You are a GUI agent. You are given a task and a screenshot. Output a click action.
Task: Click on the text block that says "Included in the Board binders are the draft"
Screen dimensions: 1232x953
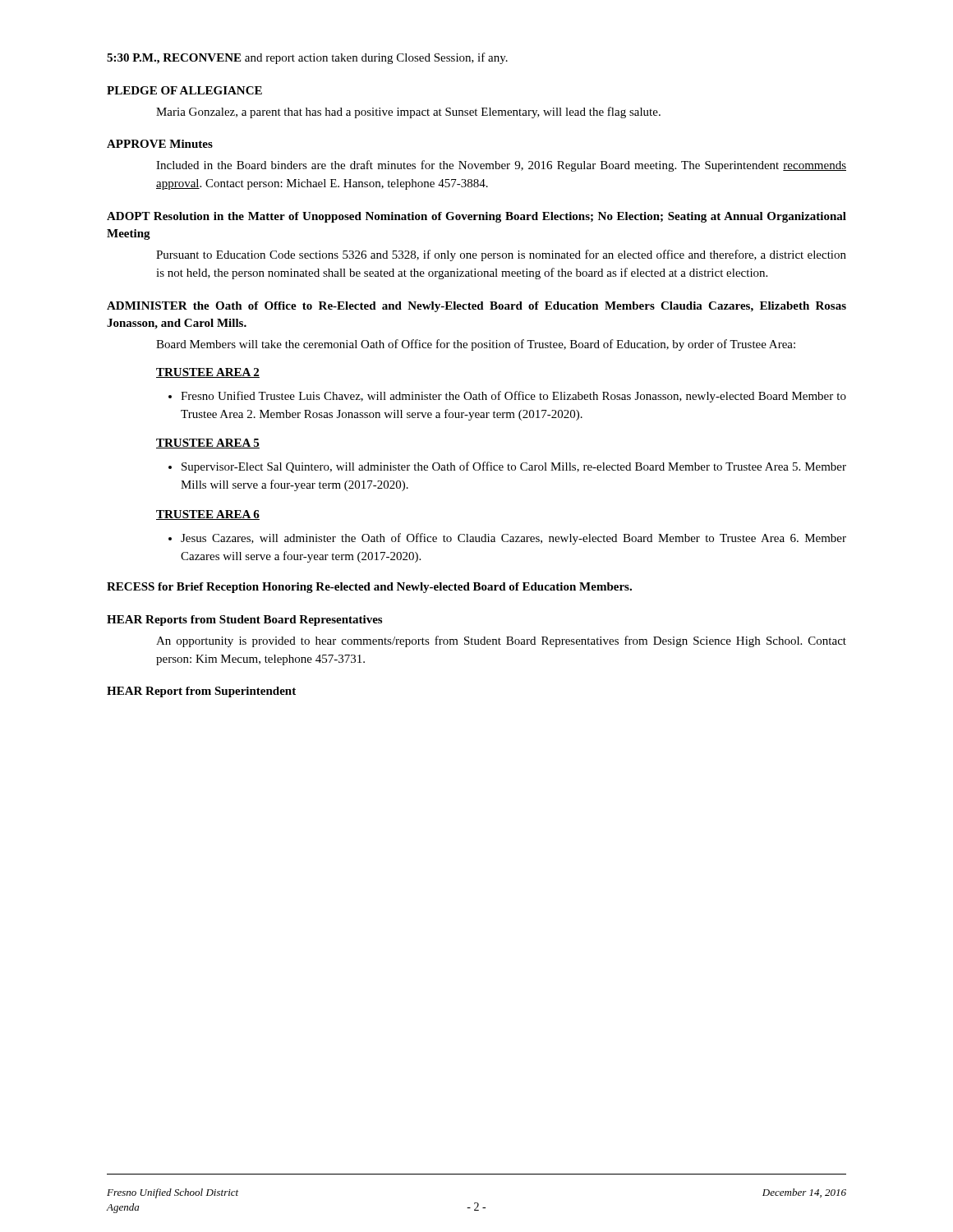[x=501, y=175]
